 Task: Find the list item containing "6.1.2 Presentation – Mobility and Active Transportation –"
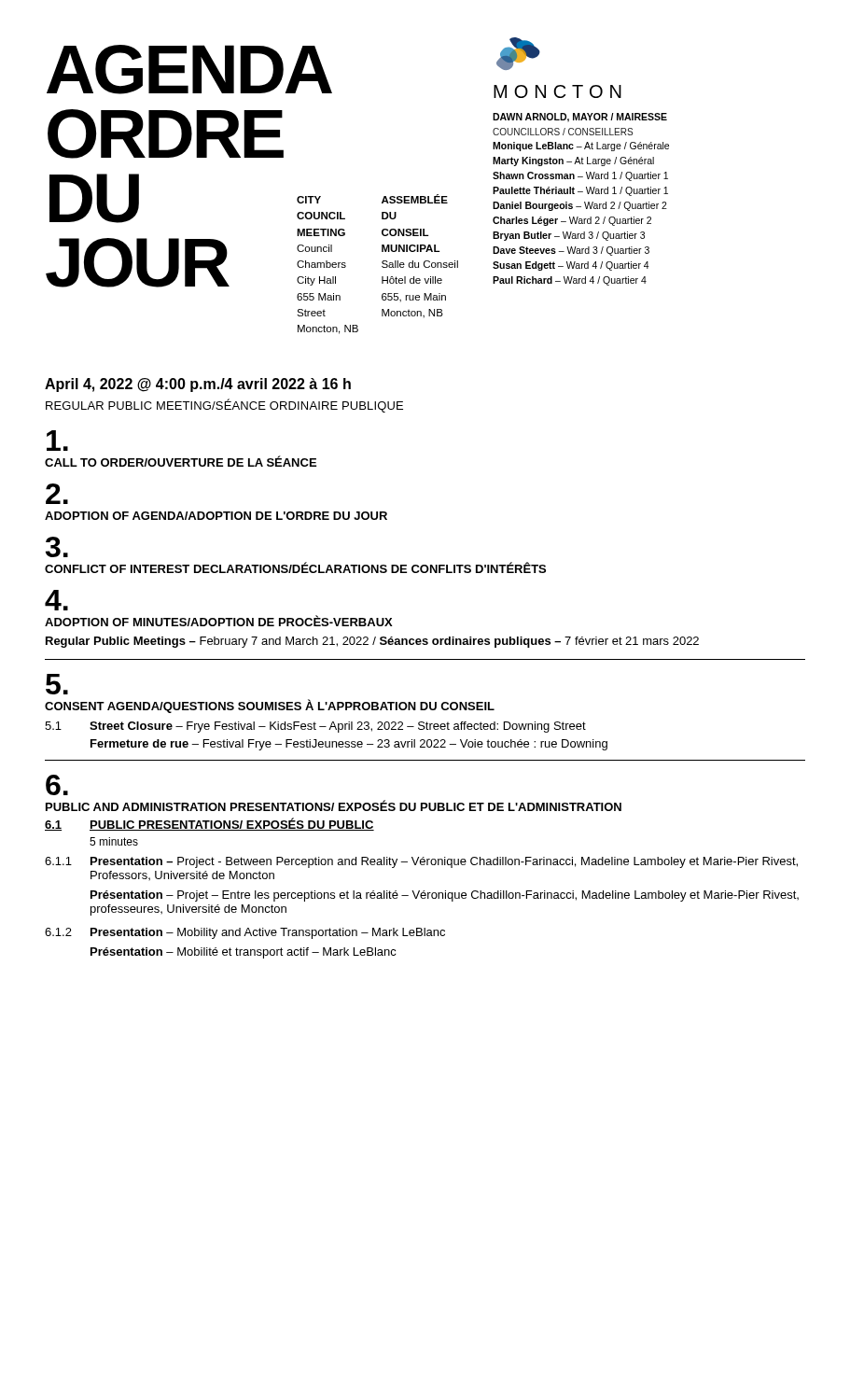425,942
